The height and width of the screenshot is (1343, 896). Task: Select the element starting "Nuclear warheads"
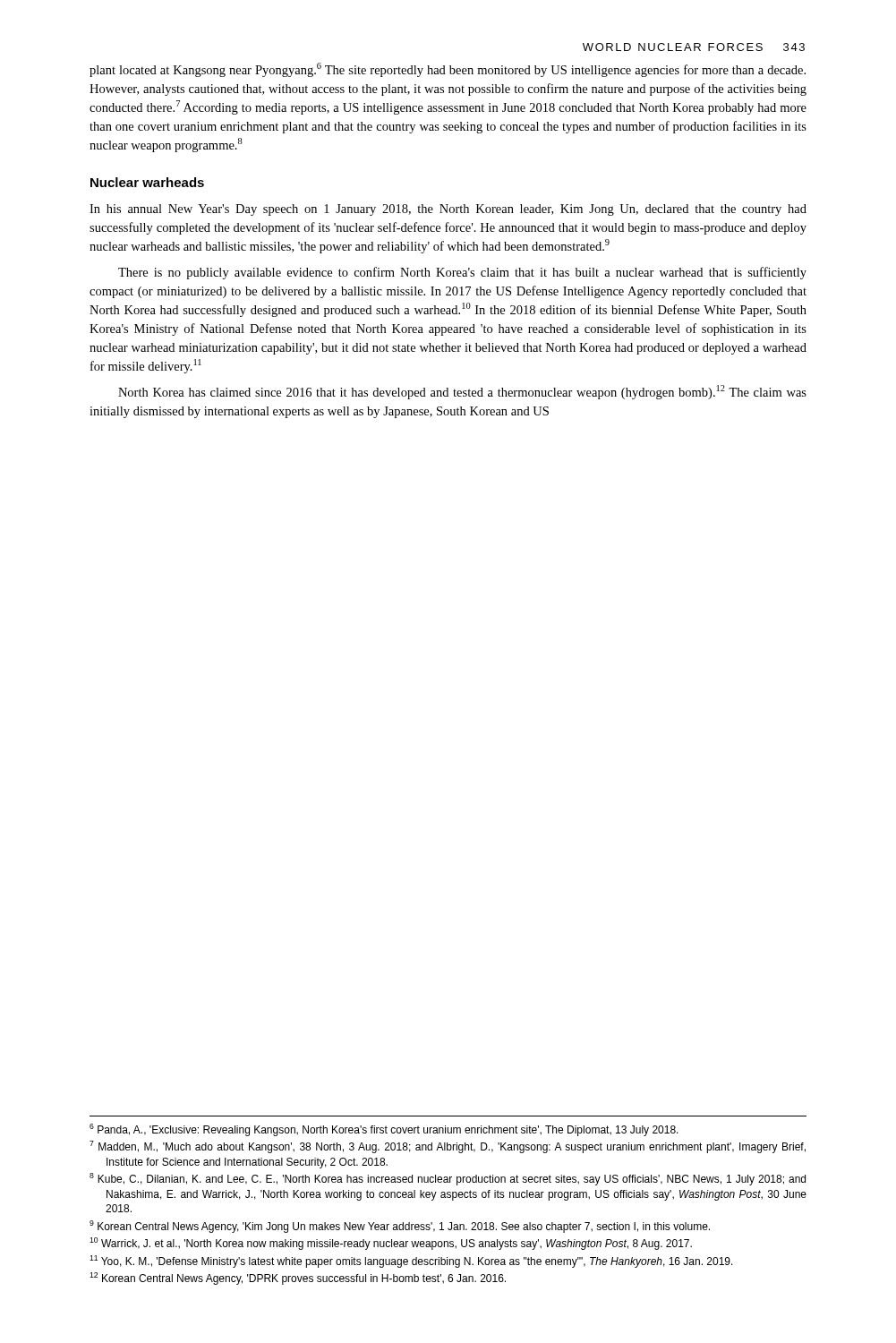pos(147,183)
